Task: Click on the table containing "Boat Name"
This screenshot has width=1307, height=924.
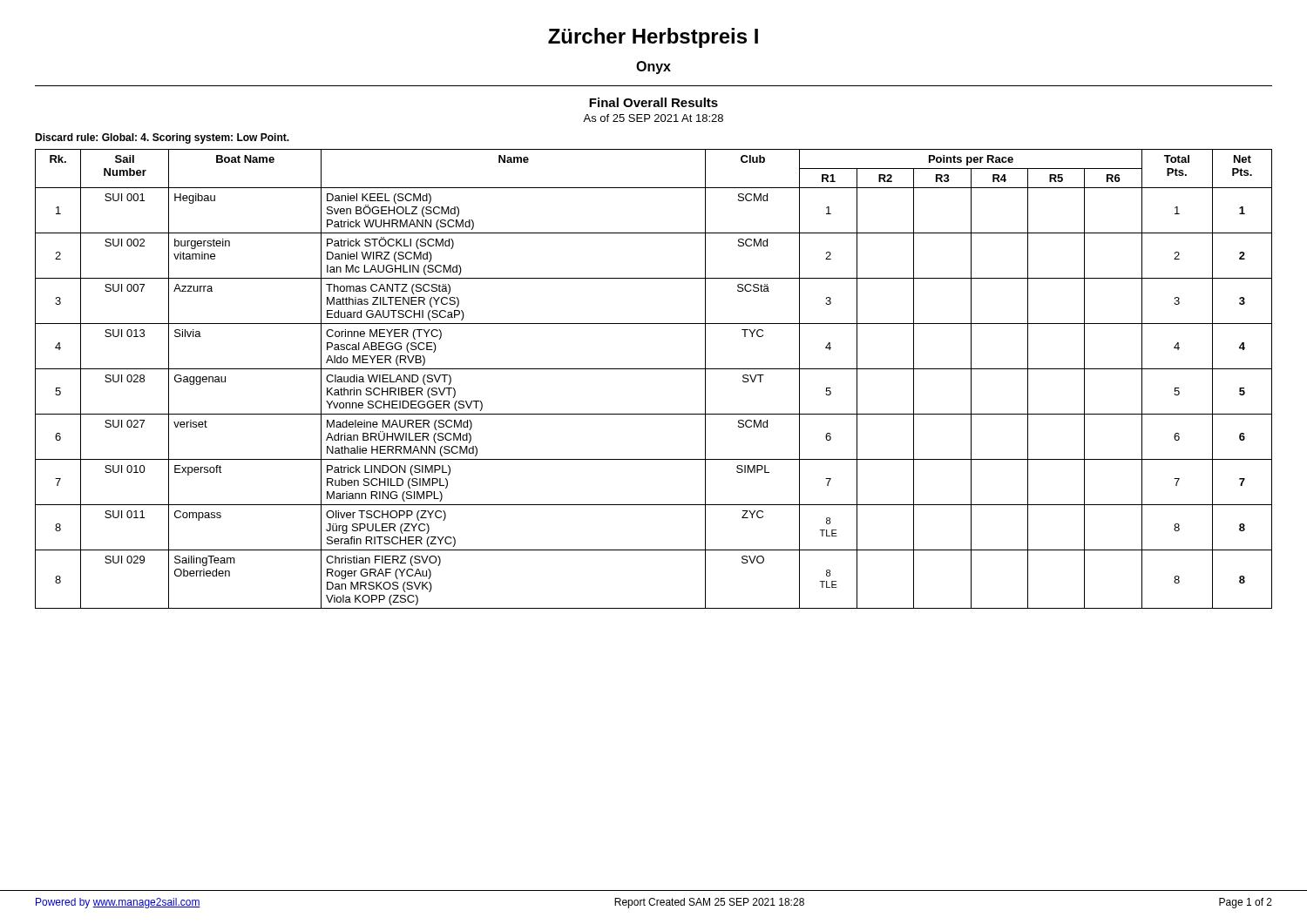Action: [654, 379]
